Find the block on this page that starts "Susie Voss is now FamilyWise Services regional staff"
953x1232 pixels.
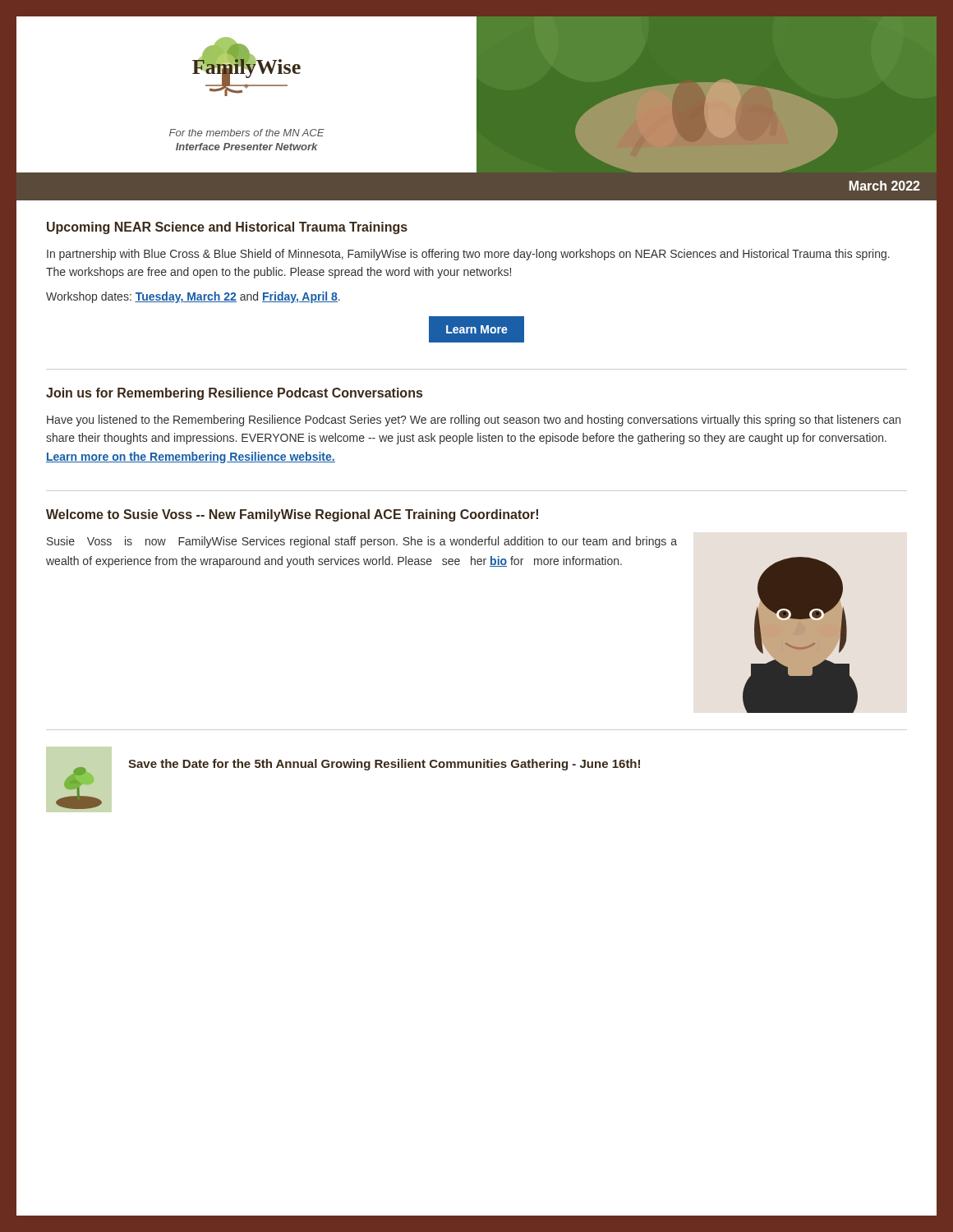[x=361, y=551]
